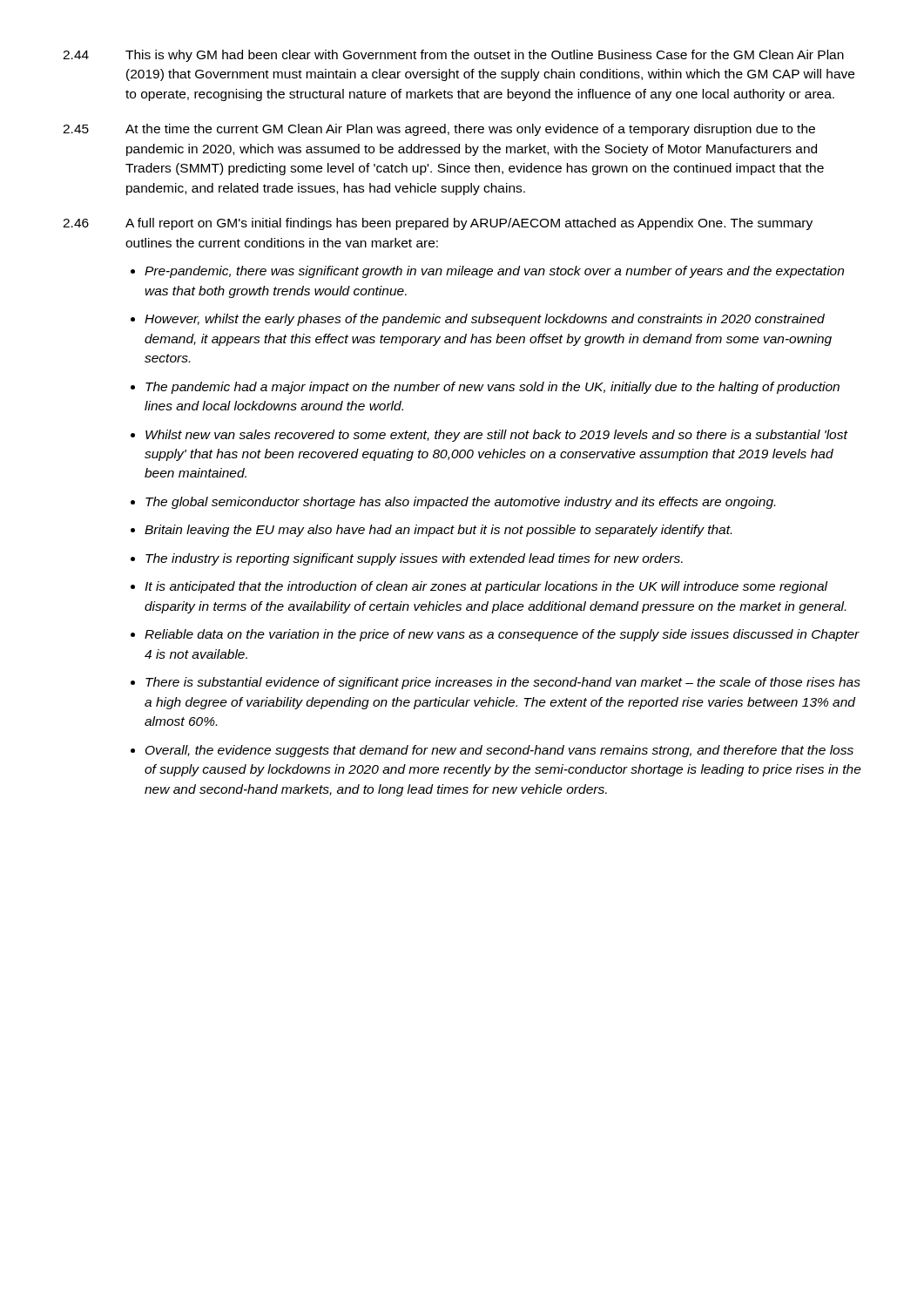Find the list item with the text "The global semiconductor shortage has also impacted the"
The width and height of the screenshot is (924, 1307).
pos(461,501)
